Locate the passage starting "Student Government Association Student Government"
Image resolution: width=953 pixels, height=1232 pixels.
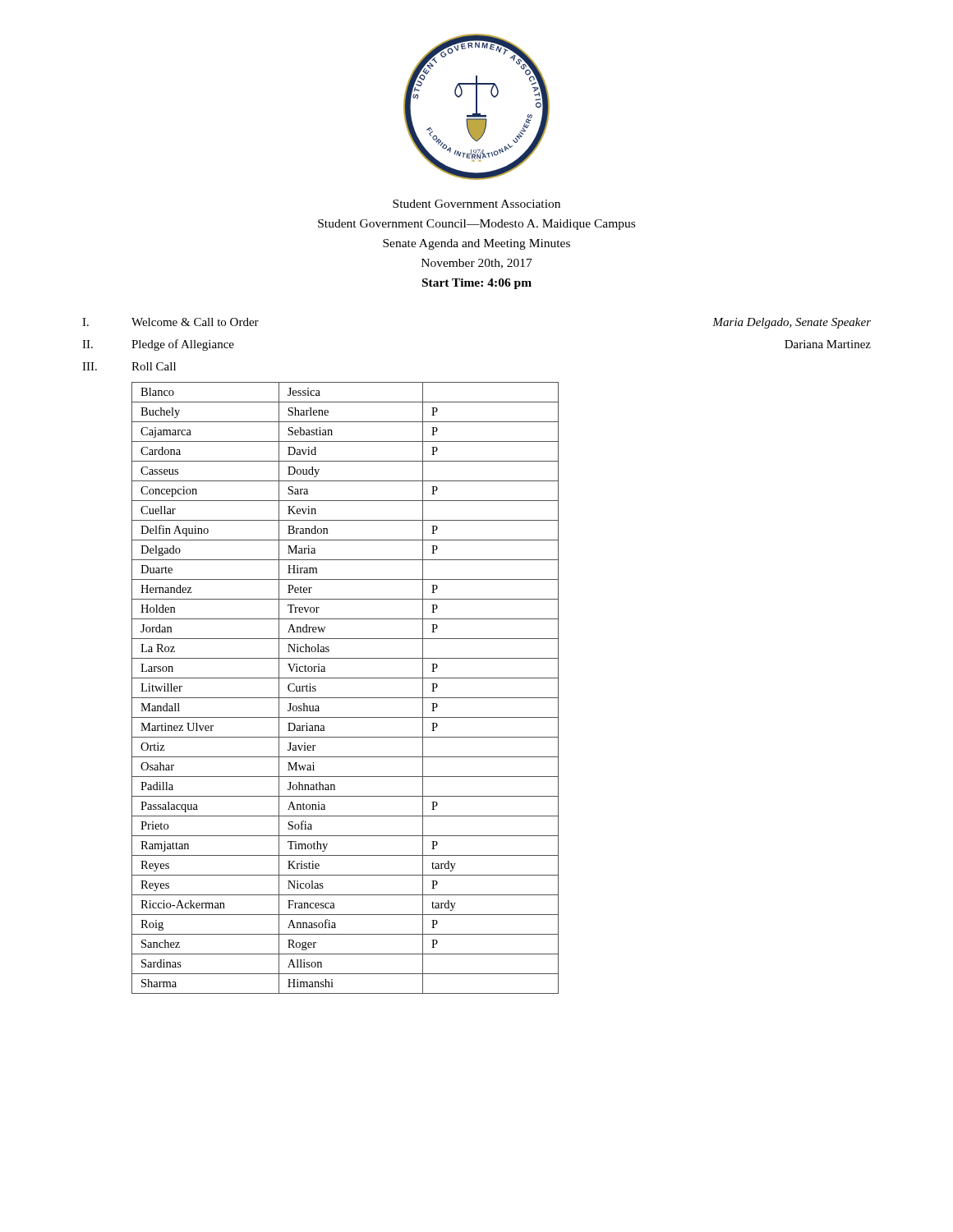(476, 243)
